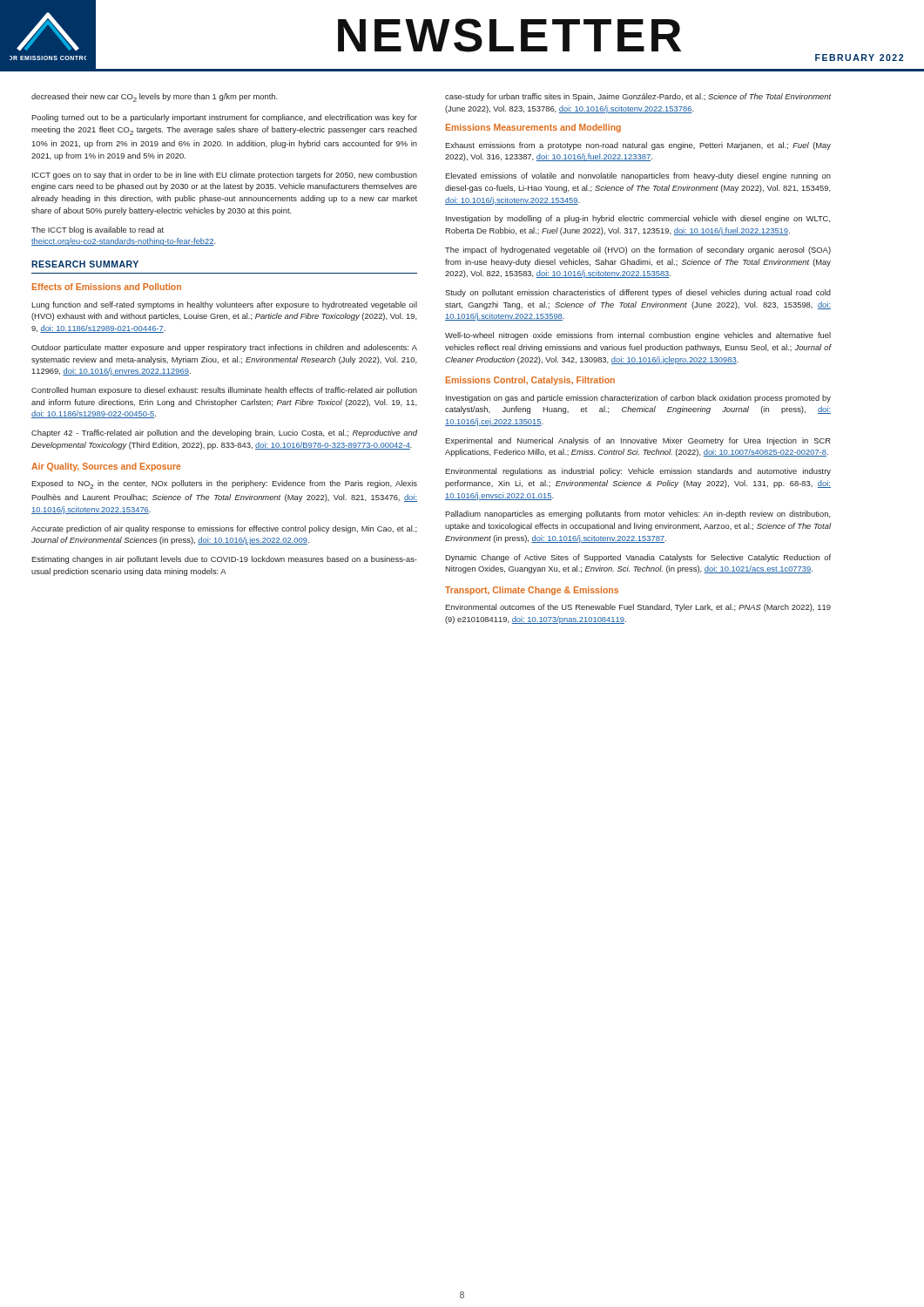Locate the block of text that opens with "Palladium nanoparticles as emerging pollutants from motor vehicles:"
Screen dimensions: 1307x924
click(x=638, y=526)
